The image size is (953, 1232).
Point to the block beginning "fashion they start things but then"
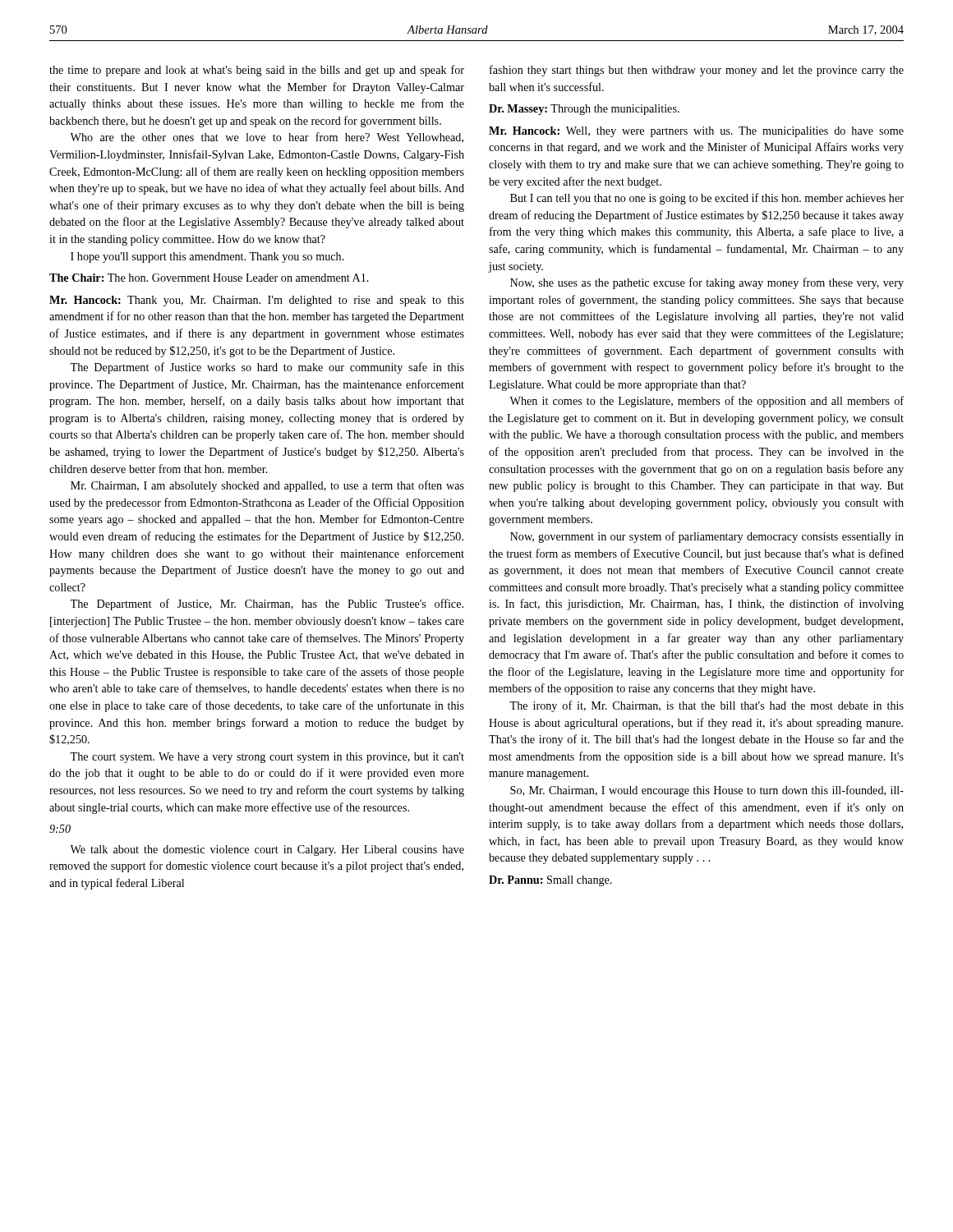696,79
